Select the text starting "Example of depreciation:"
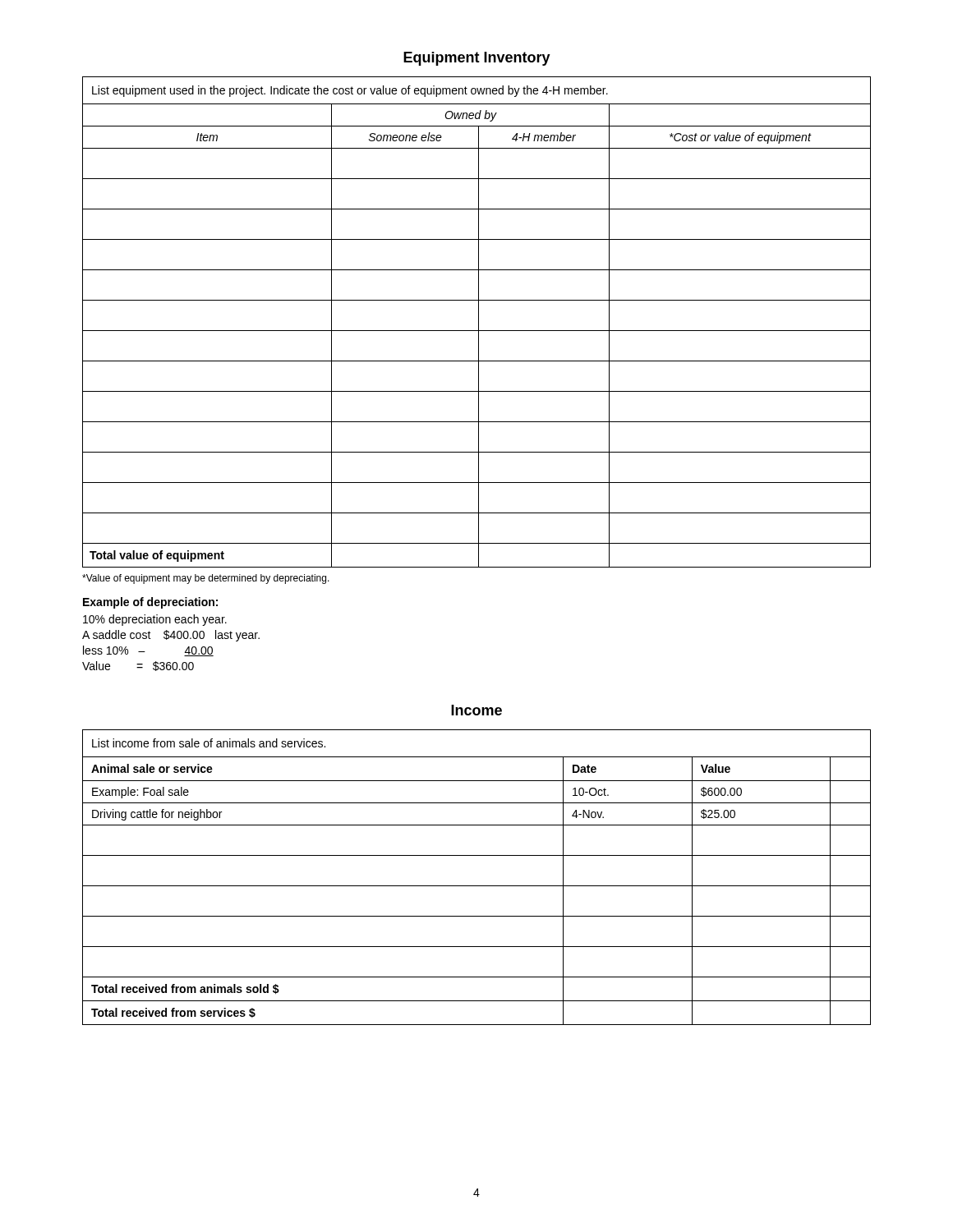This screenshot has width=953, height=1232. [x=151, y=602]
